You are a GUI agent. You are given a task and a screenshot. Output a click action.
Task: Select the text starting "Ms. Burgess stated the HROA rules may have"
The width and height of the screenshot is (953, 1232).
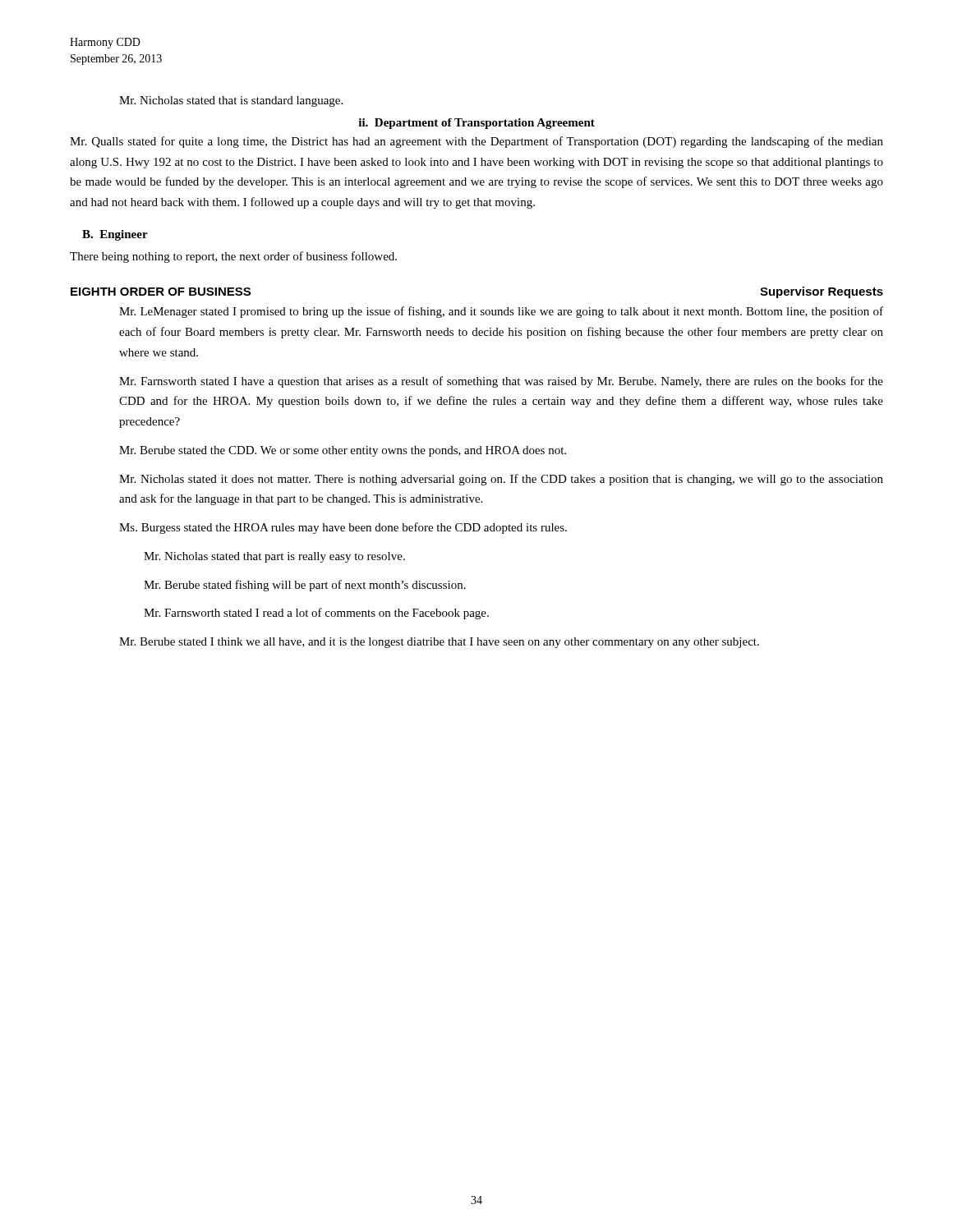click(501, 528)
